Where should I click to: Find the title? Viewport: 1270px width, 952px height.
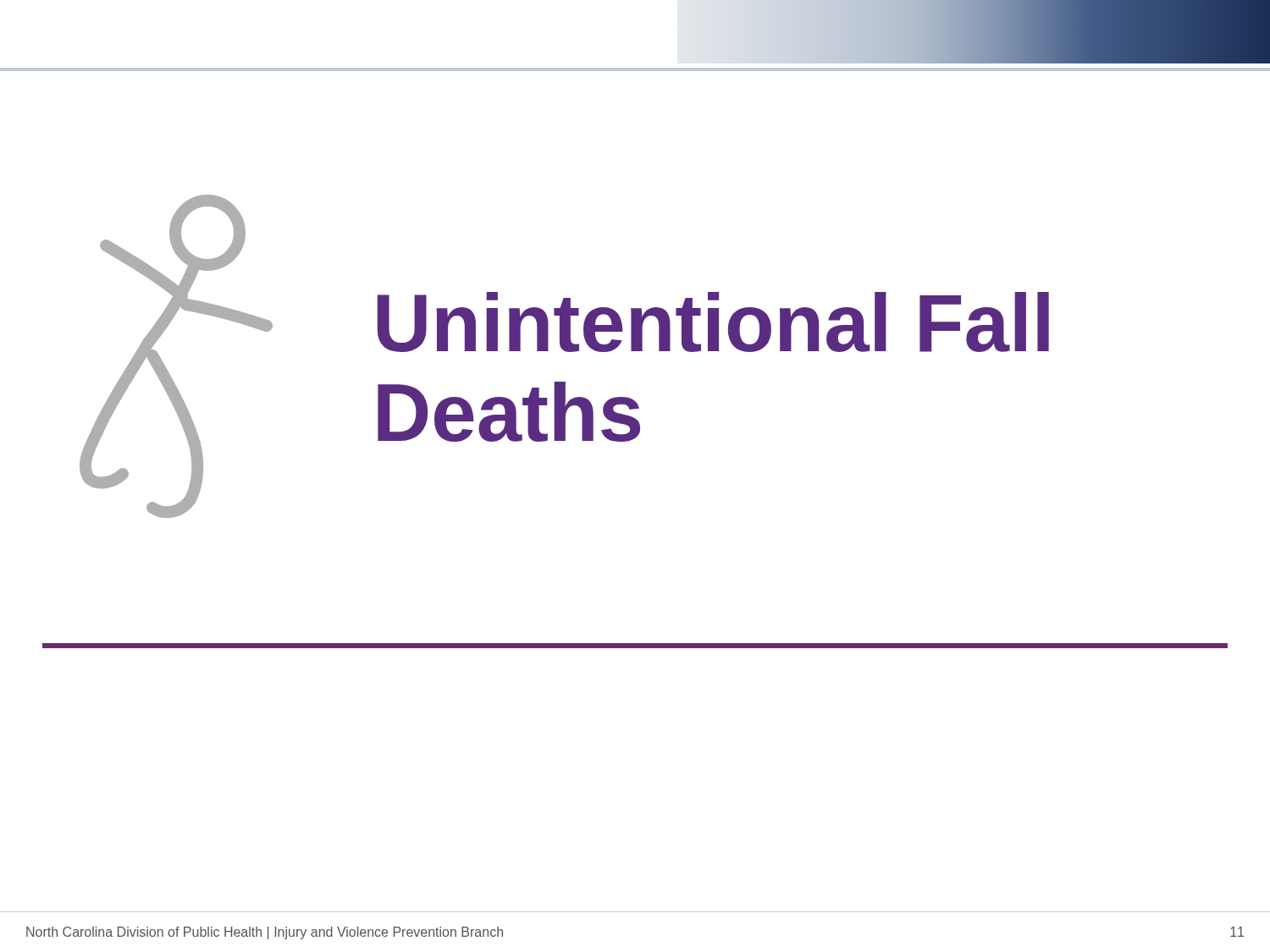pos(800,368)
